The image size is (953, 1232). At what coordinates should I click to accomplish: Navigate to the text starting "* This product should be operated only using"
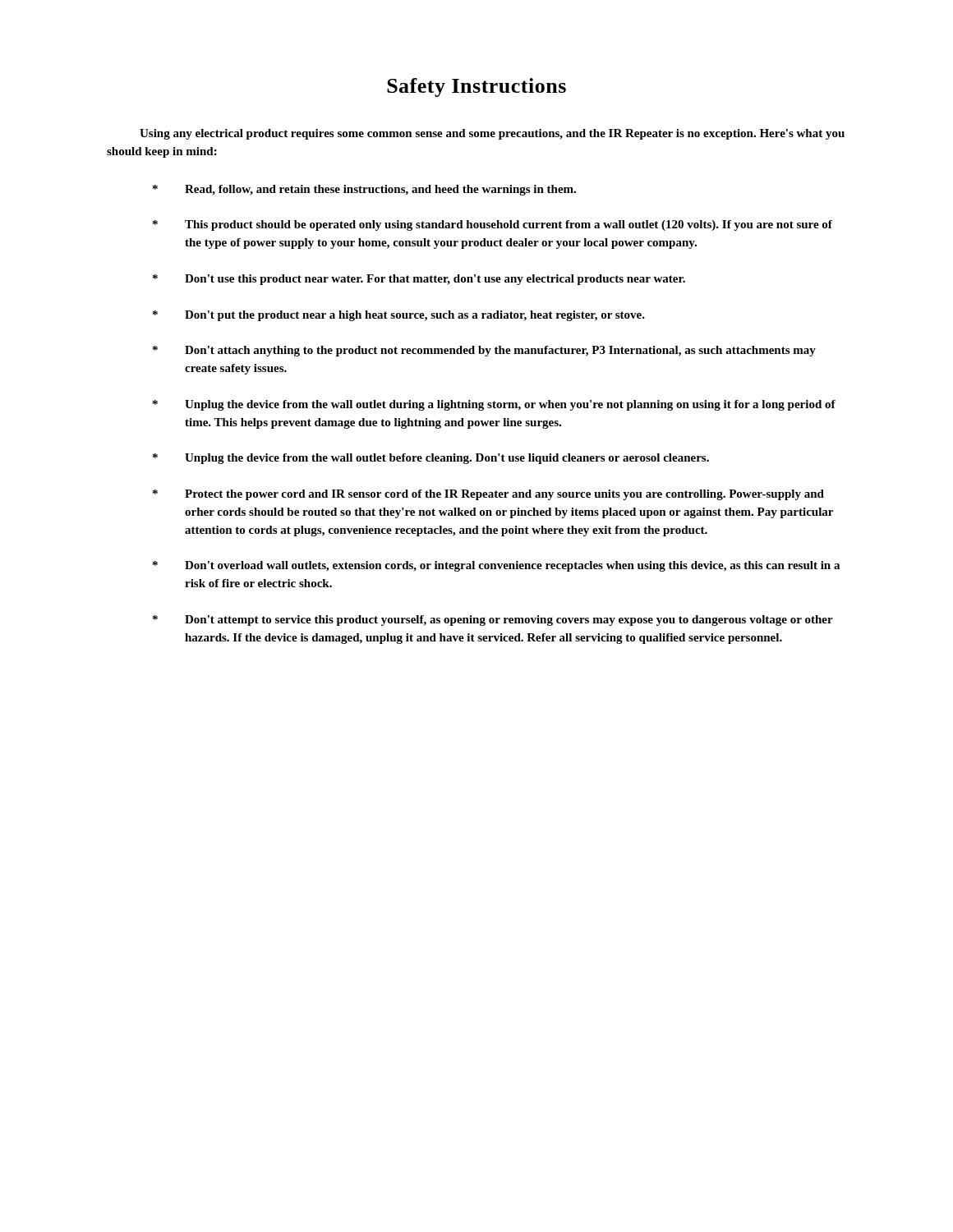click(476, 234)
